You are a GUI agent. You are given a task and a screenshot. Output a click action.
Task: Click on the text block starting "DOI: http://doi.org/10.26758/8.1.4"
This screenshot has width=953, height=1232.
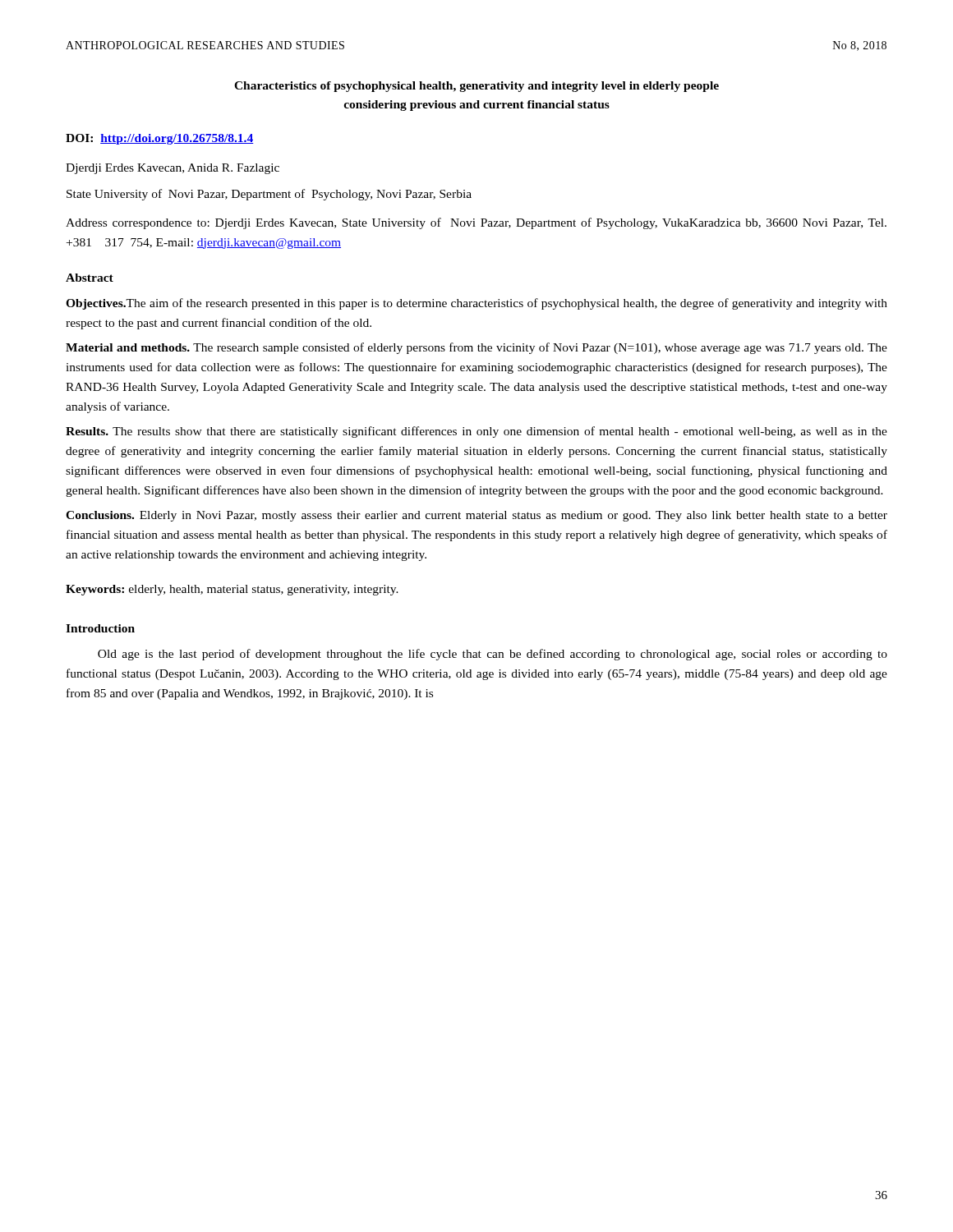coord(159,137)
